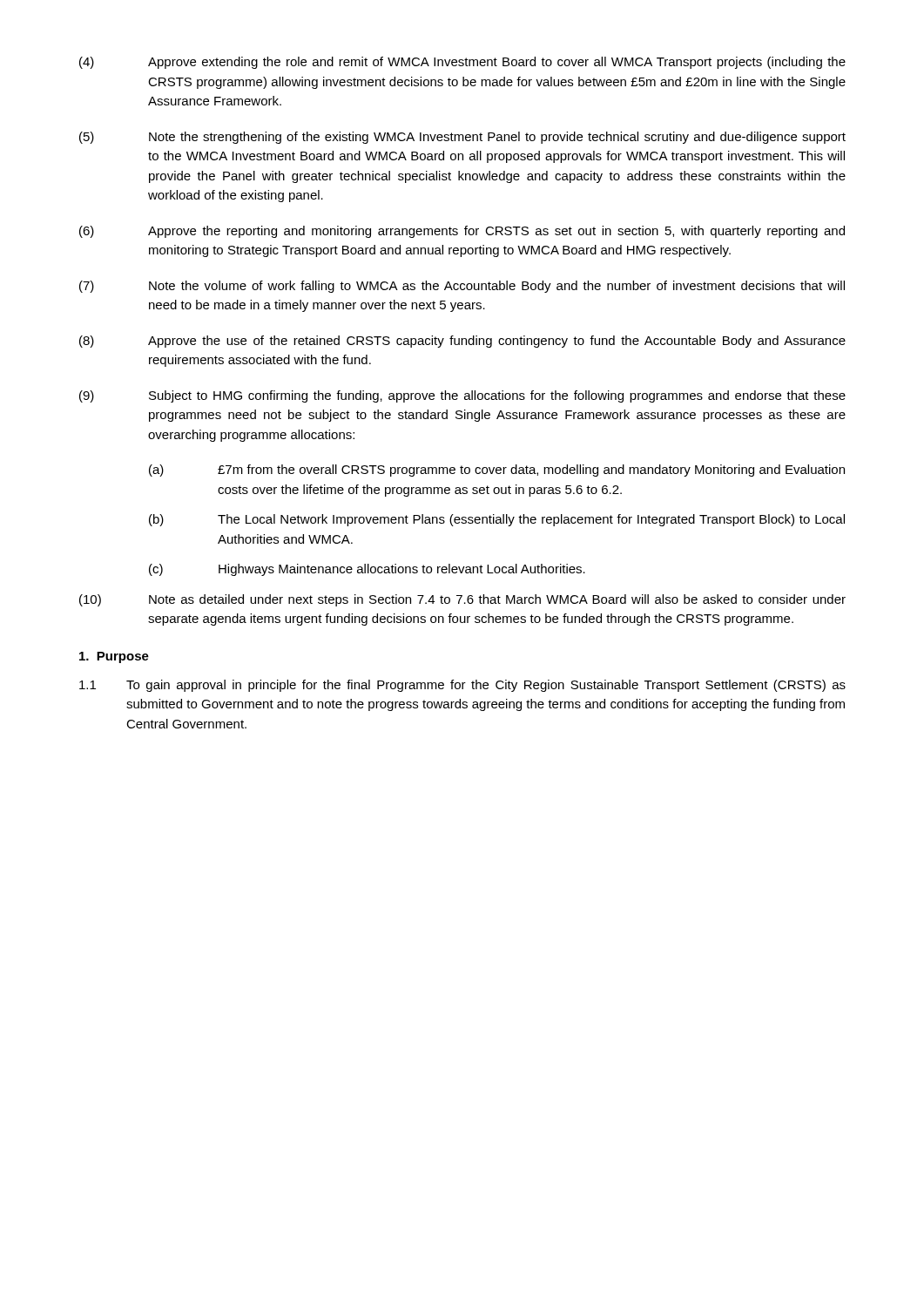
Task: Find the list item with the text "(c) Highways Maintenance"
Action: coord(497,569)
